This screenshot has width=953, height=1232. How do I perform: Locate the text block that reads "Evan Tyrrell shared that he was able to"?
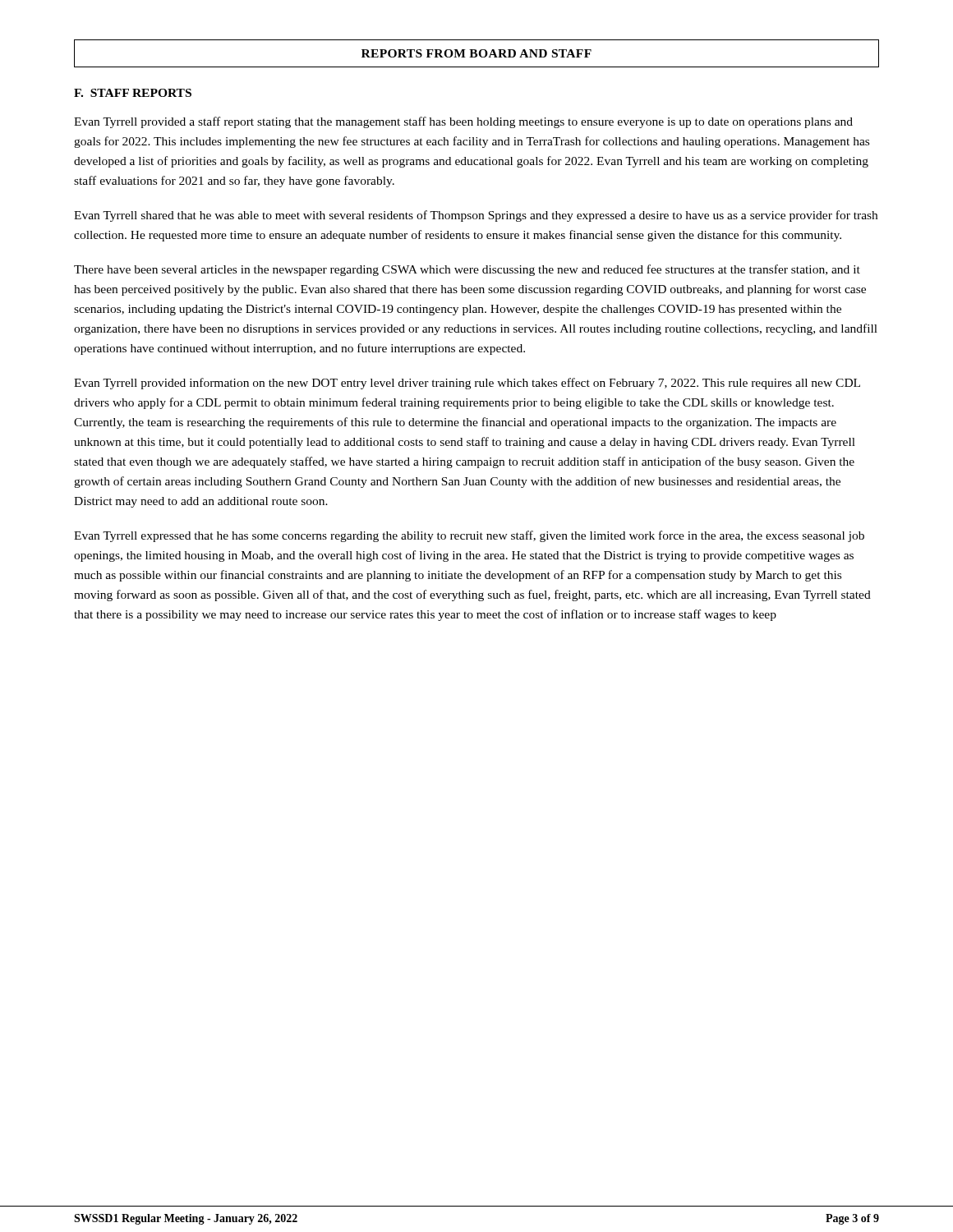476,225
